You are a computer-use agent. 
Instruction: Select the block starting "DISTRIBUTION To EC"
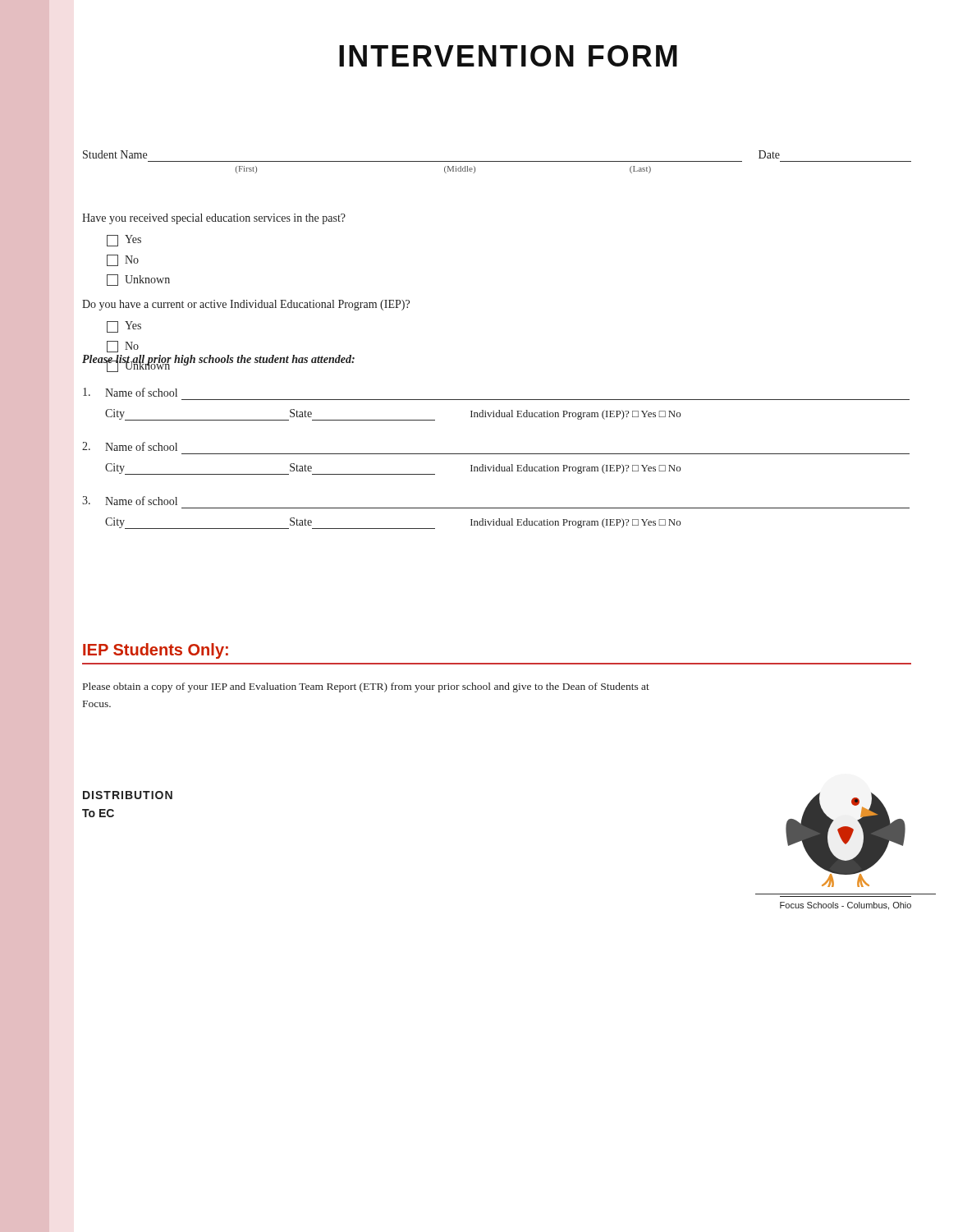(128, 804)
